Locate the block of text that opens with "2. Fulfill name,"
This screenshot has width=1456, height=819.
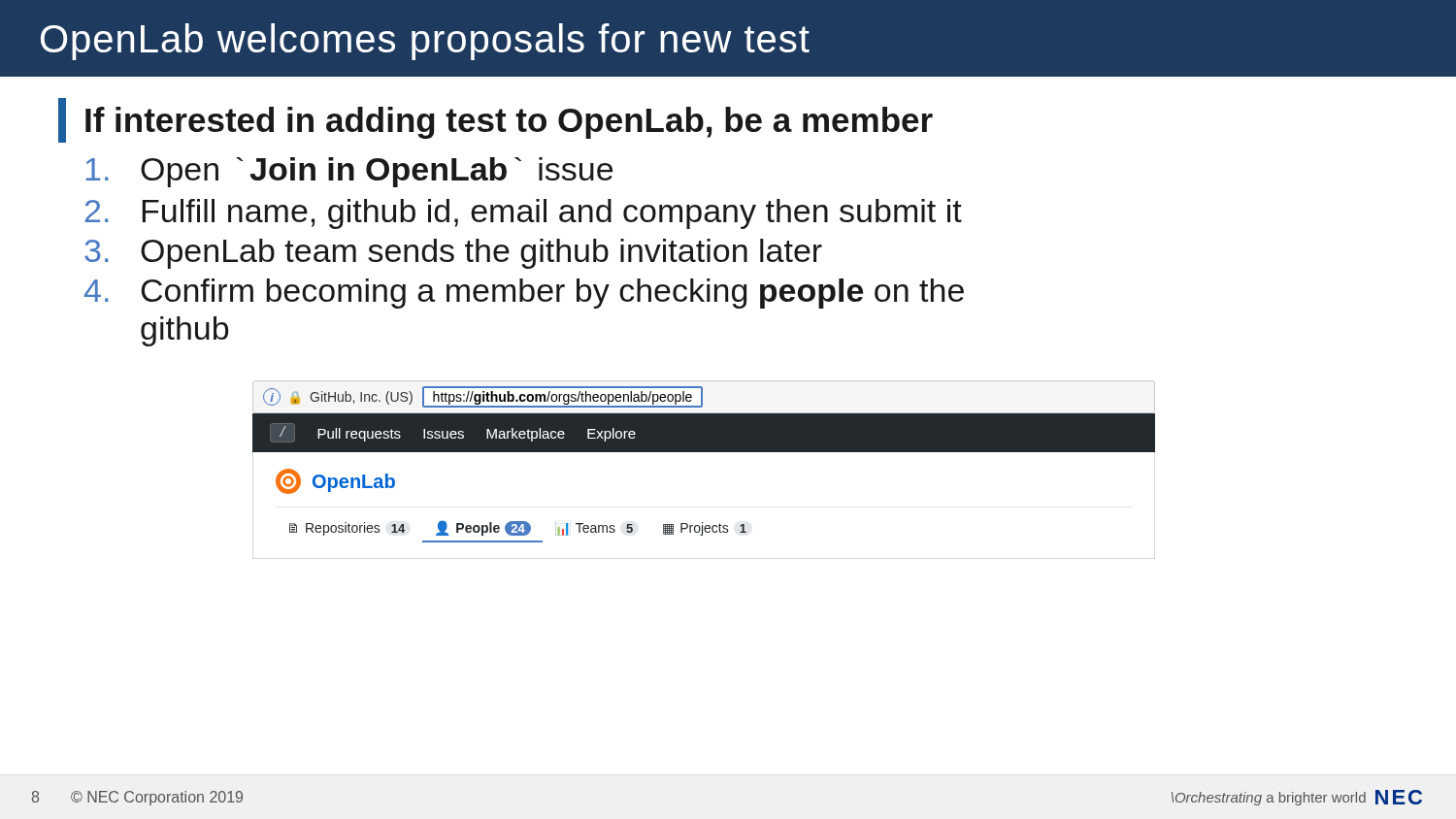[522, 211]
